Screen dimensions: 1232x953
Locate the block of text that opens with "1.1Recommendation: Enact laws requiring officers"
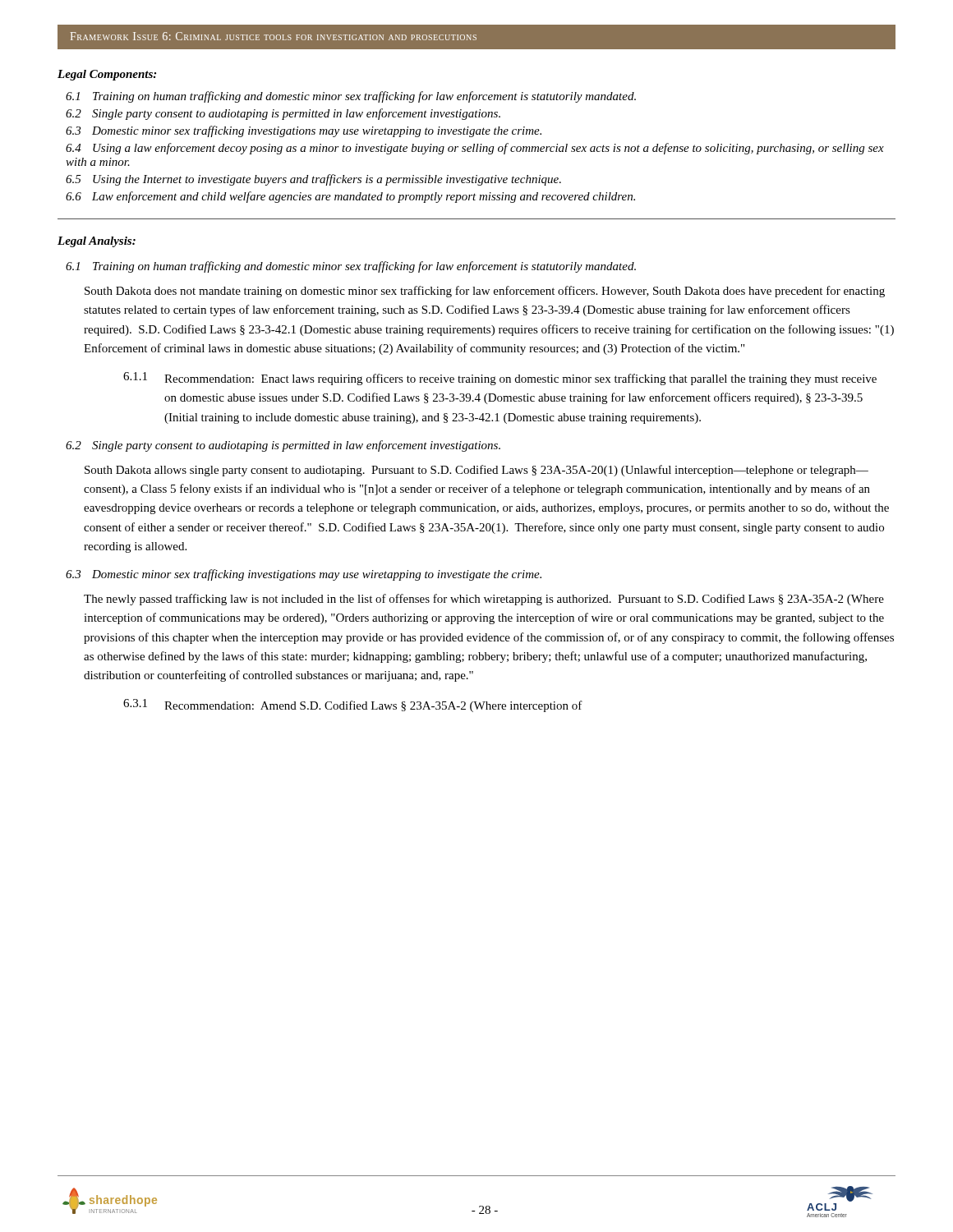pos(503,398)
